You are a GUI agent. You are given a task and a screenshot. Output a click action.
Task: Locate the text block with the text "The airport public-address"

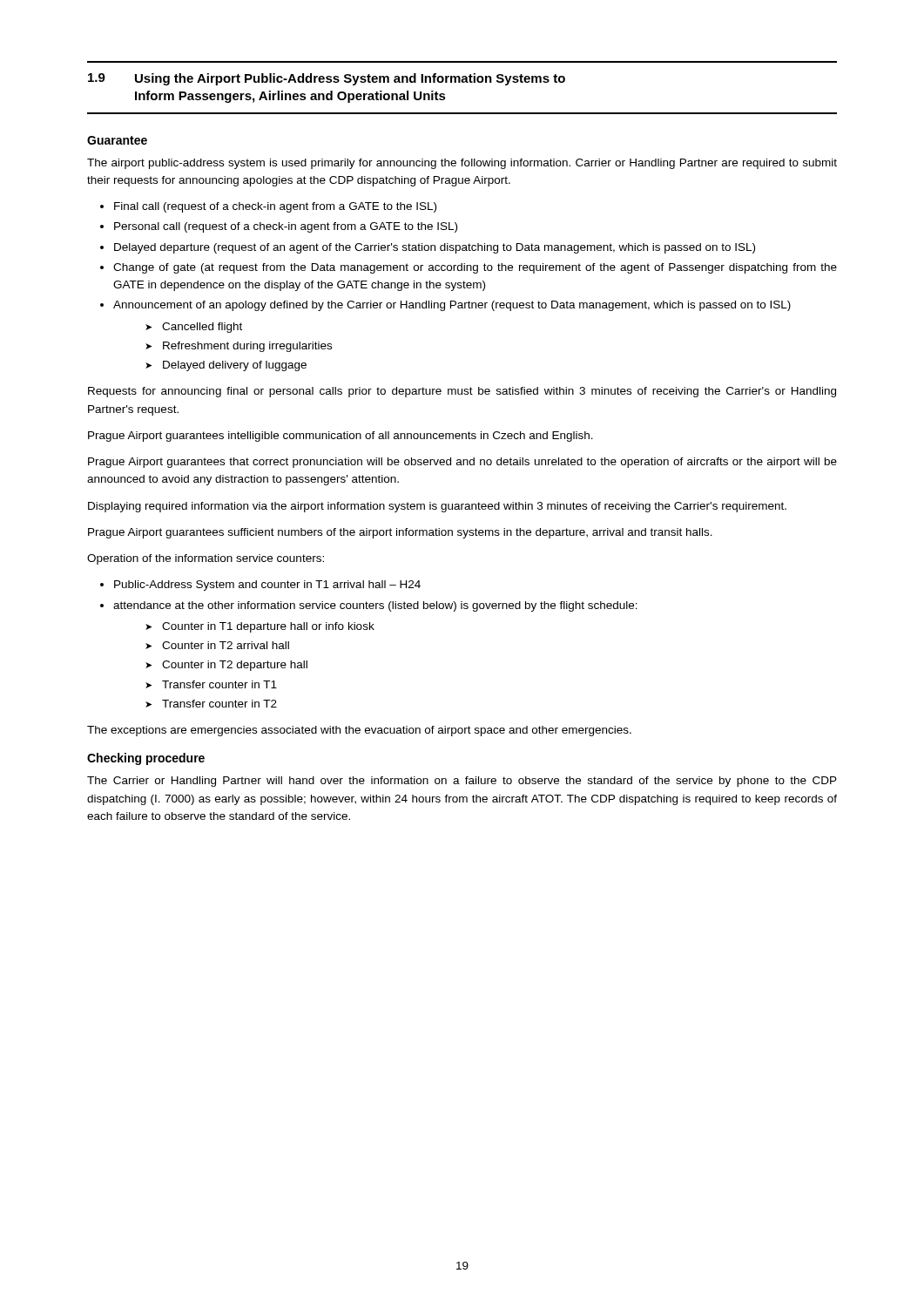coord(462,171)
